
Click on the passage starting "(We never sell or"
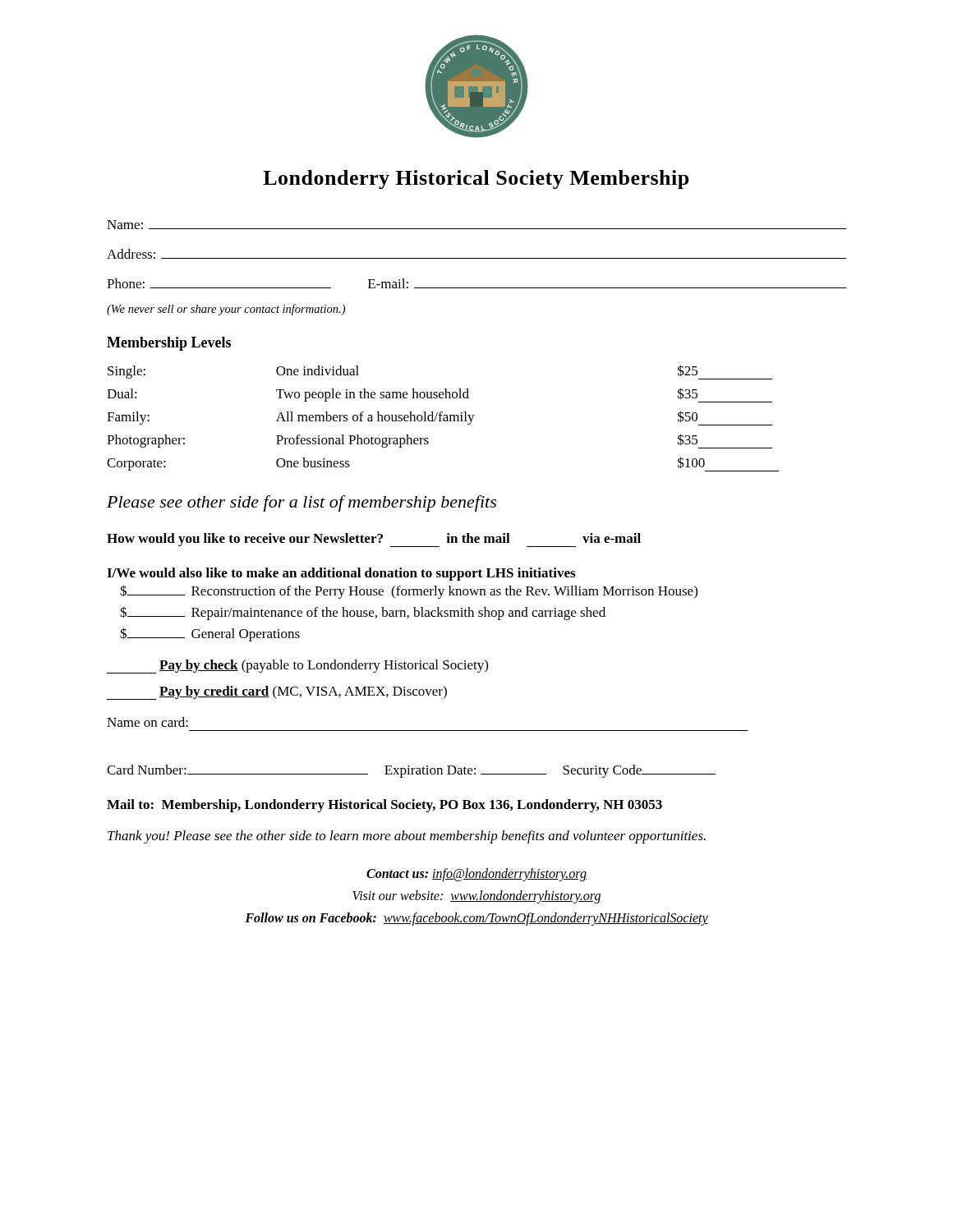click(x=226, y=309)
